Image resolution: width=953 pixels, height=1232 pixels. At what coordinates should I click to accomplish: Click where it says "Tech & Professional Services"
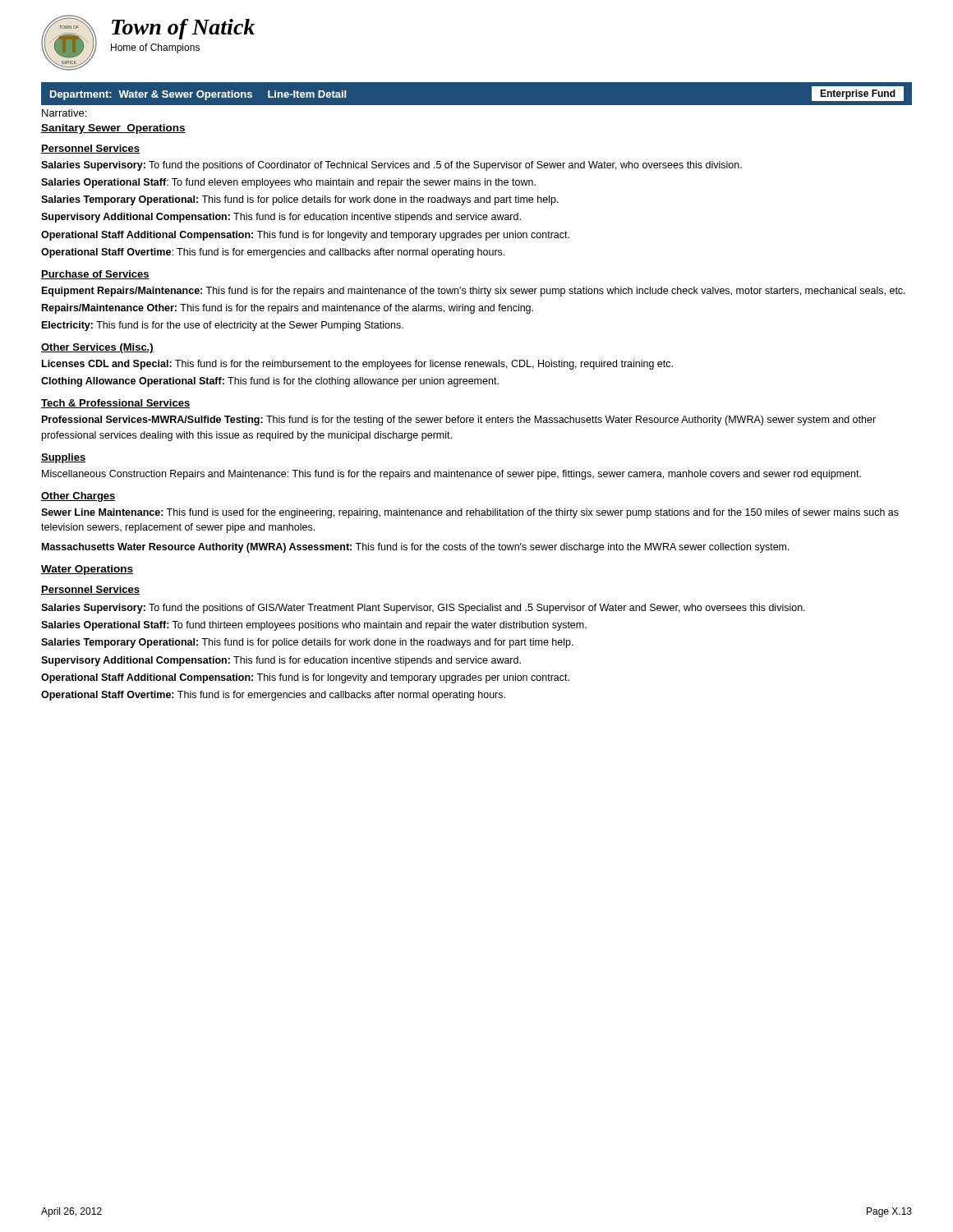pyautogui.click(x=115, y=403)
